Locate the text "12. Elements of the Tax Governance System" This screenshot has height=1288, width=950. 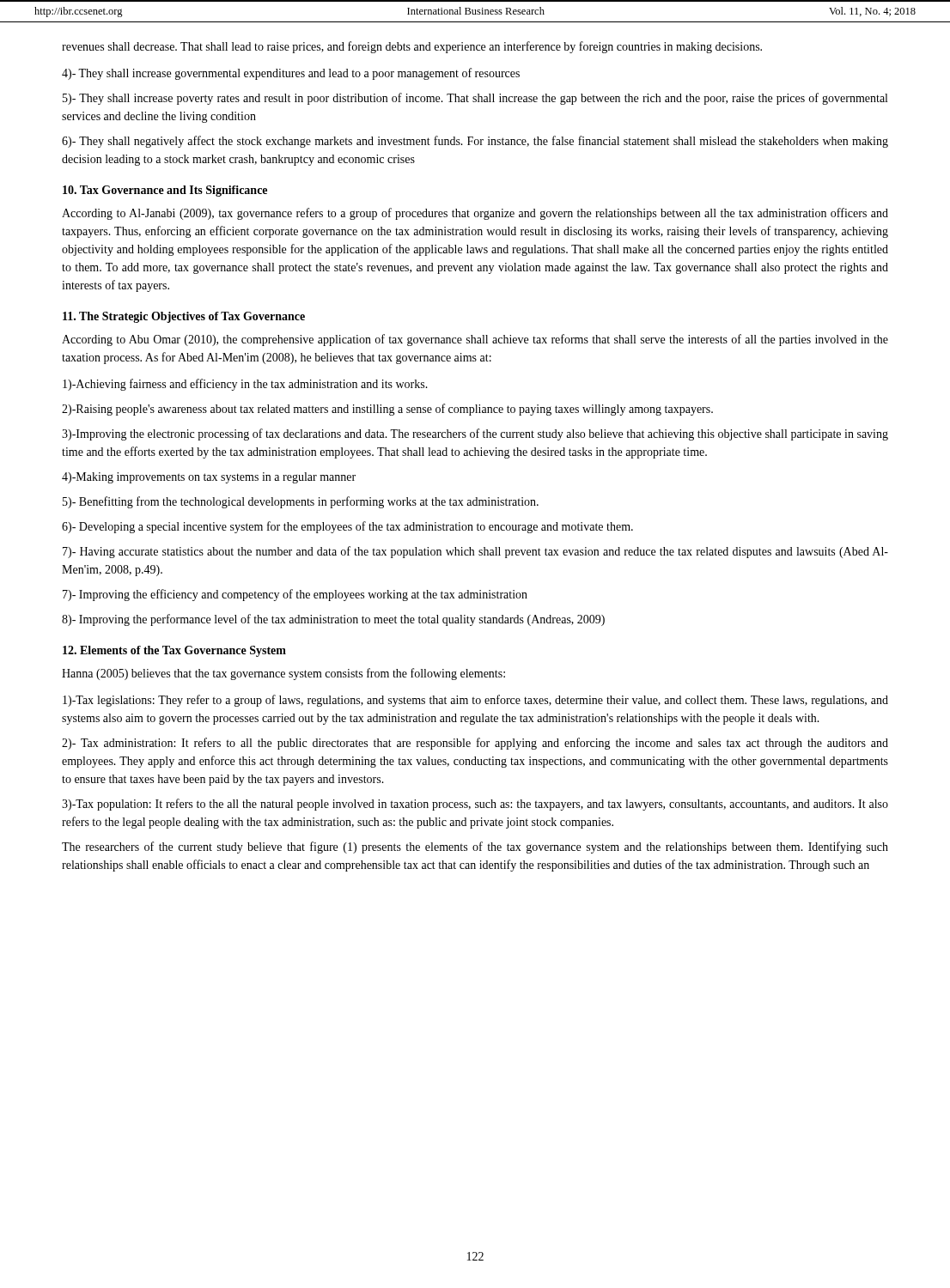(174, 650)
